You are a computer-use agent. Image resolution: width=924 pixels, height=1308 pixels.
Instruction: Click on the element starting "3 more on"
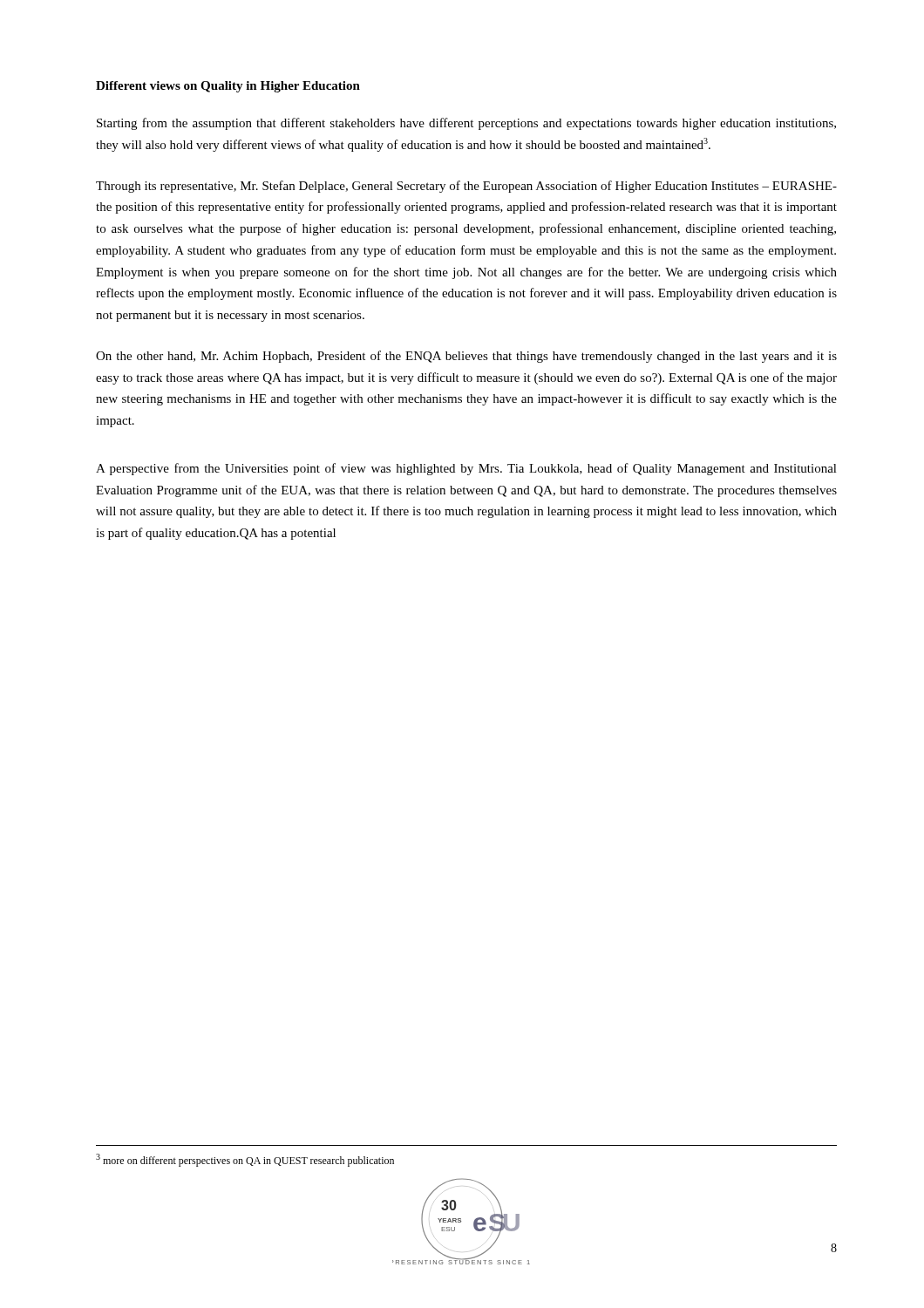tap(245, 1159)
